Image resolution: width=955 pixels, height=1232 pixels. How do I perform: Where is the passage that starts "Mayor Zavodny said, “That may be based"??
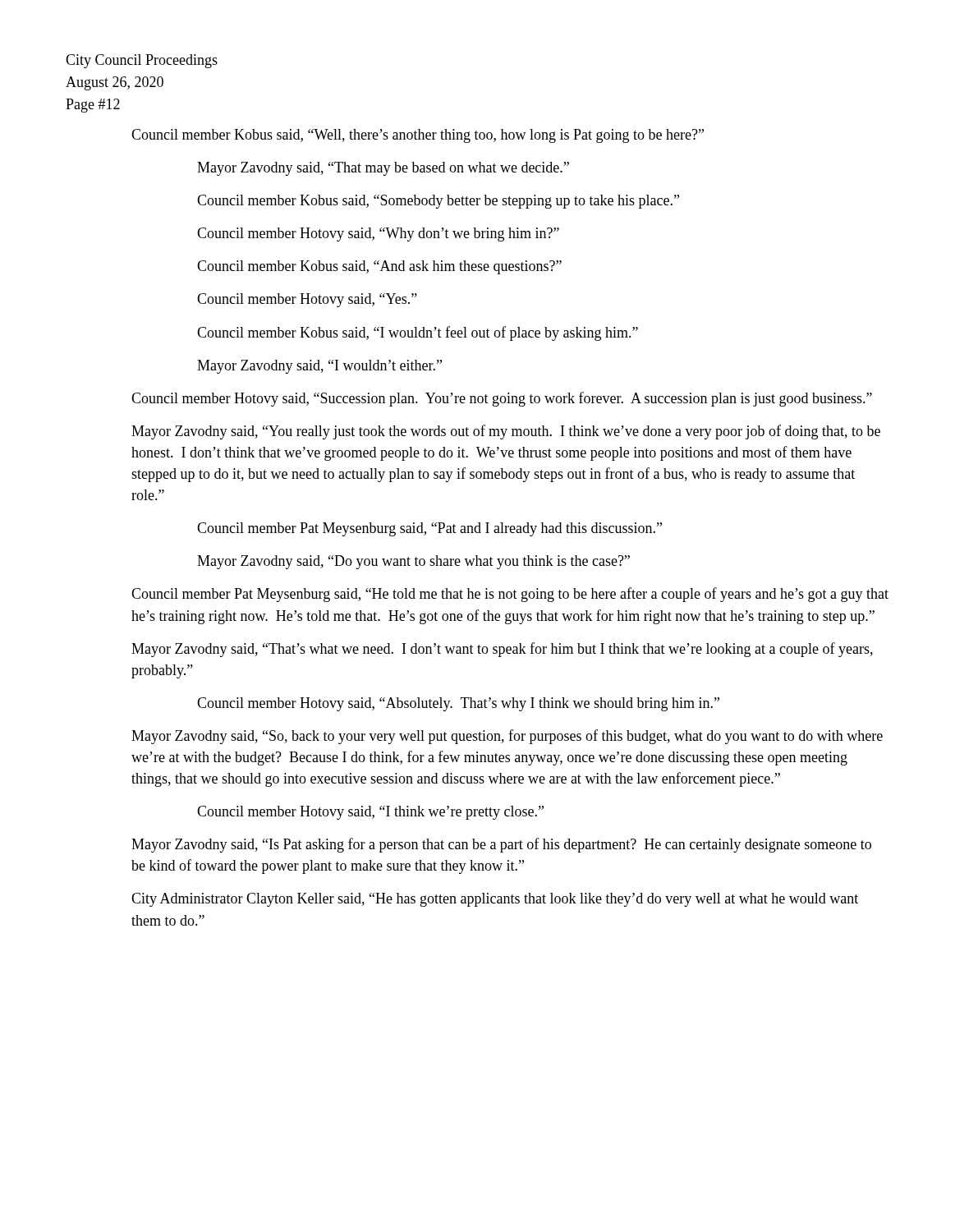pos(383,168)
